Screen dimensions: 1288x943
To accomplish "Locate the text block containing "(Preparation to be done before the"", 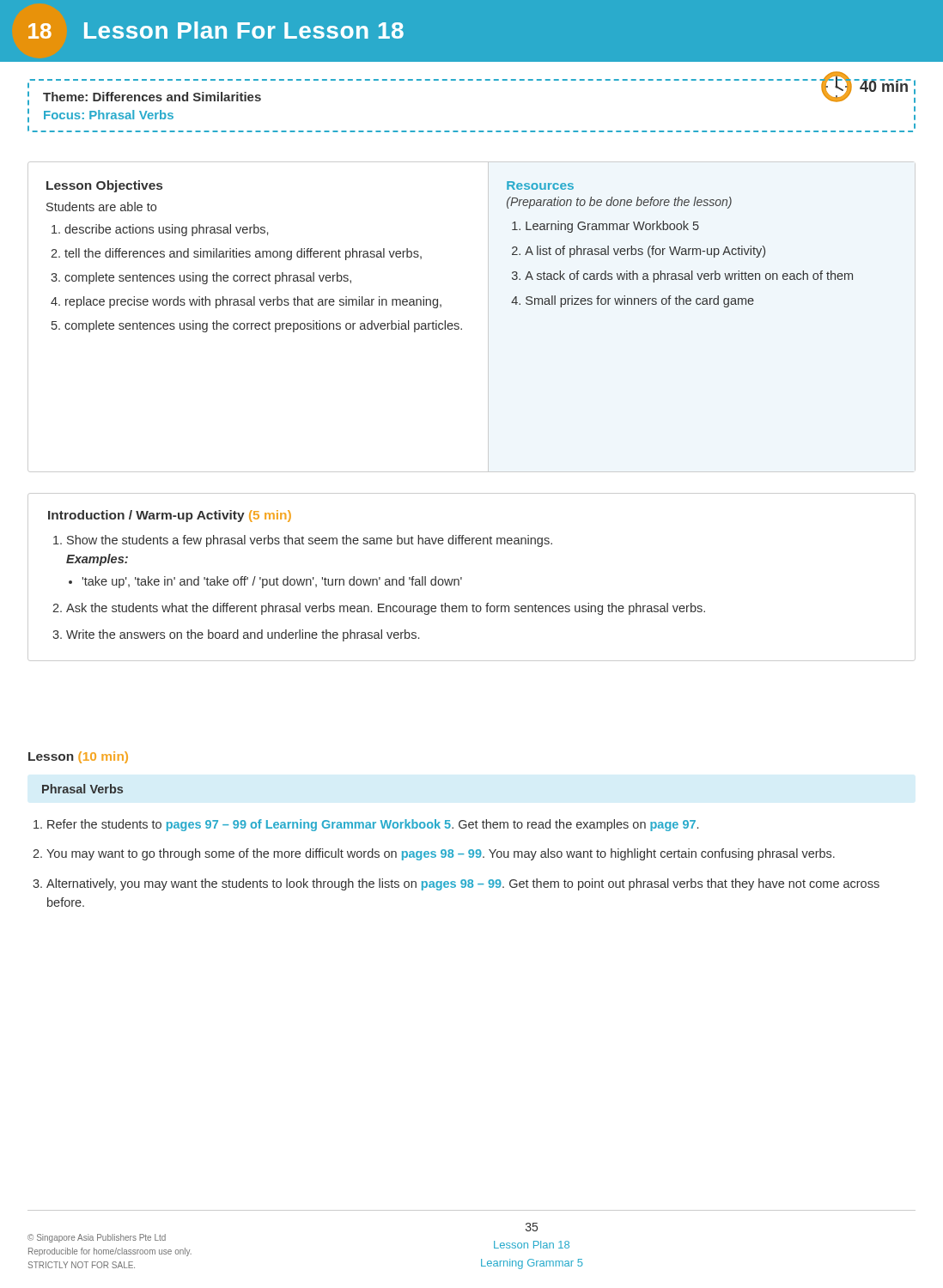I will [619, 202].
